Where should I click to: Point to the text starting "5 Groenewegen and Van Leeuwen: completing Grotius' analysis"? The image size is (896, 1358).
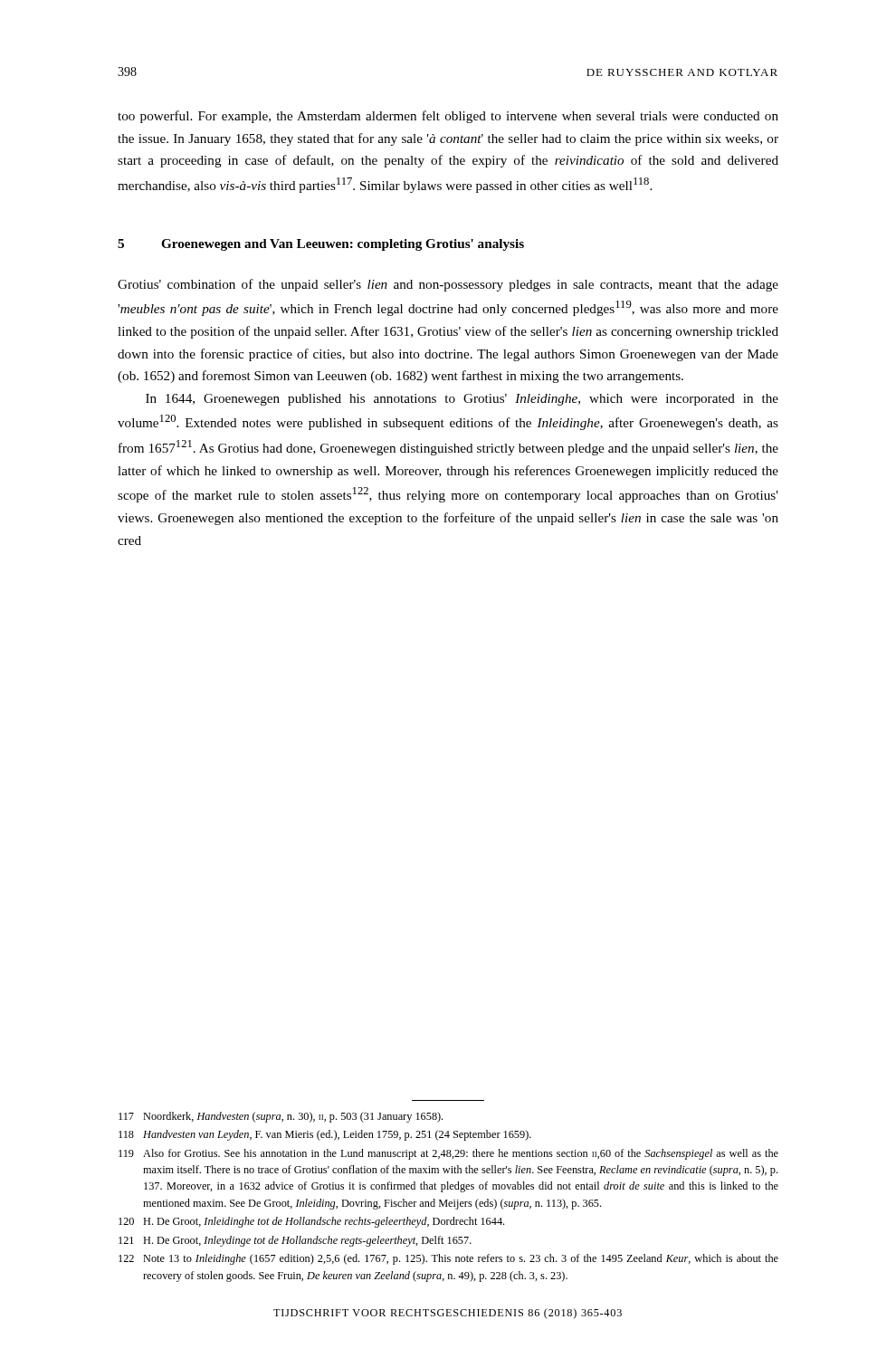pos(321,243)
